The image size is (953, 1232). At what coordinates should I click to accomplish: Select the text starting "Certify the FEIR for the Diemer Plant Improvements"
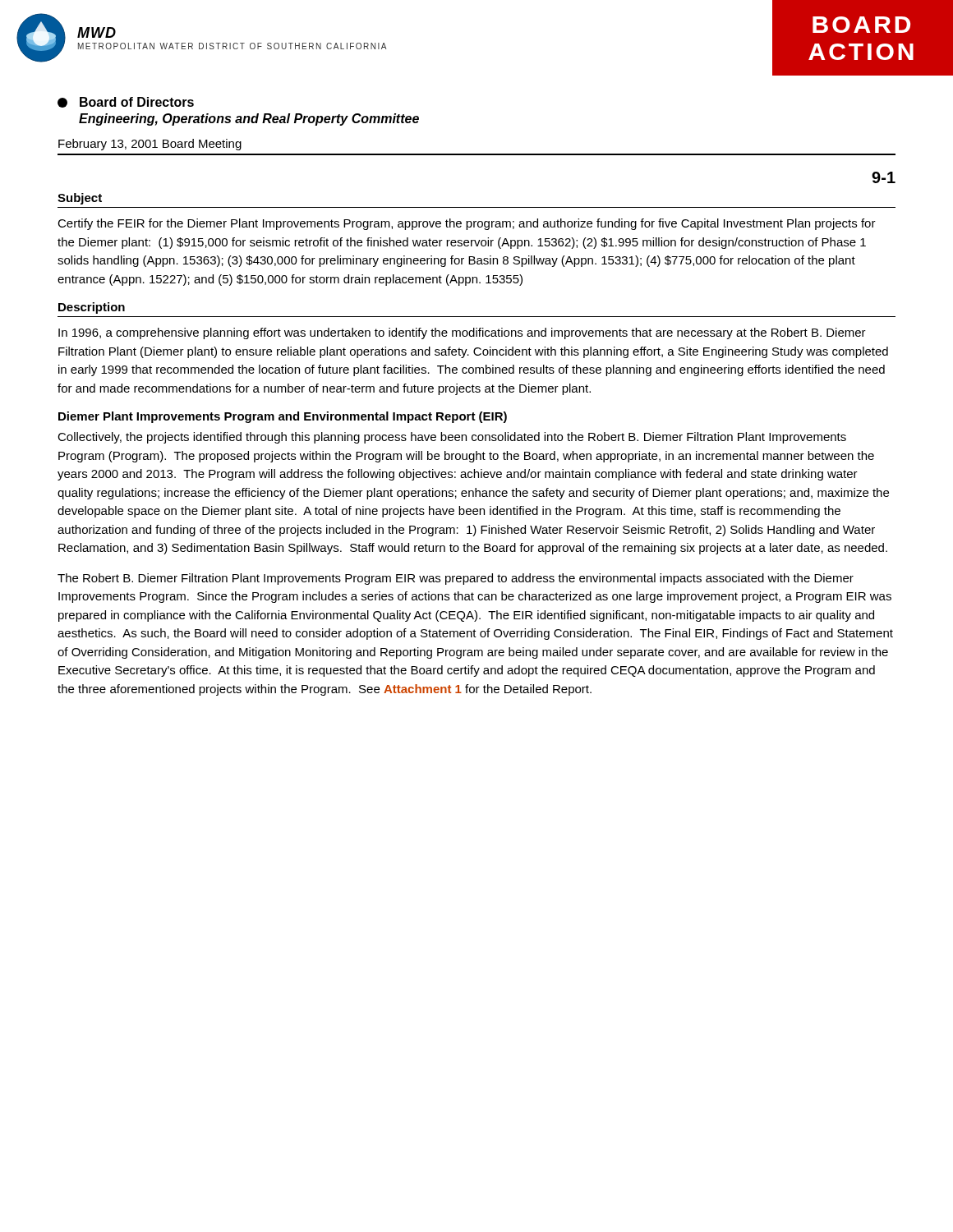(466, 251)
